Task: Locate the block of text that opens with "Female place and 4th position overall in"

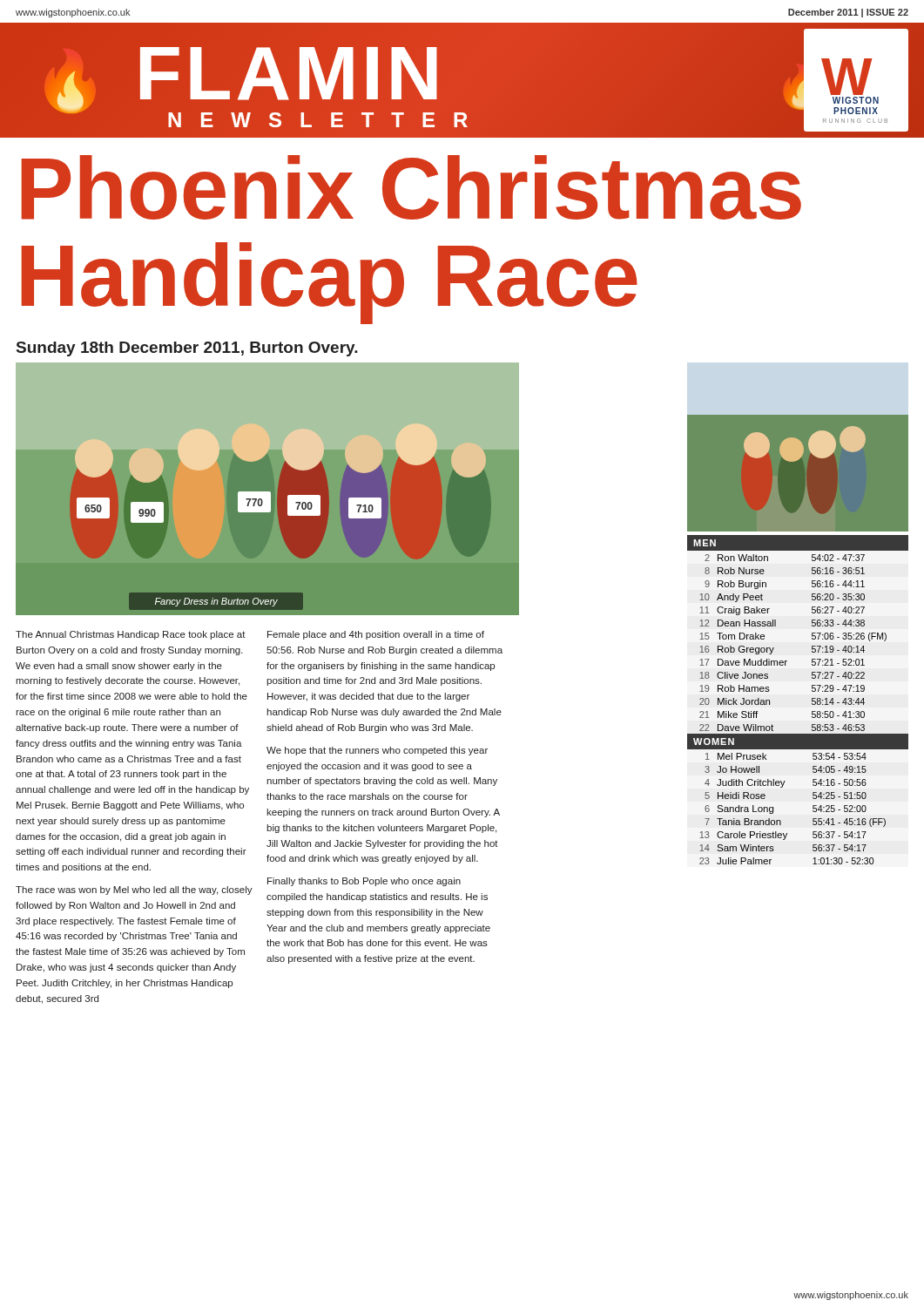Action: tap(385, 797)
